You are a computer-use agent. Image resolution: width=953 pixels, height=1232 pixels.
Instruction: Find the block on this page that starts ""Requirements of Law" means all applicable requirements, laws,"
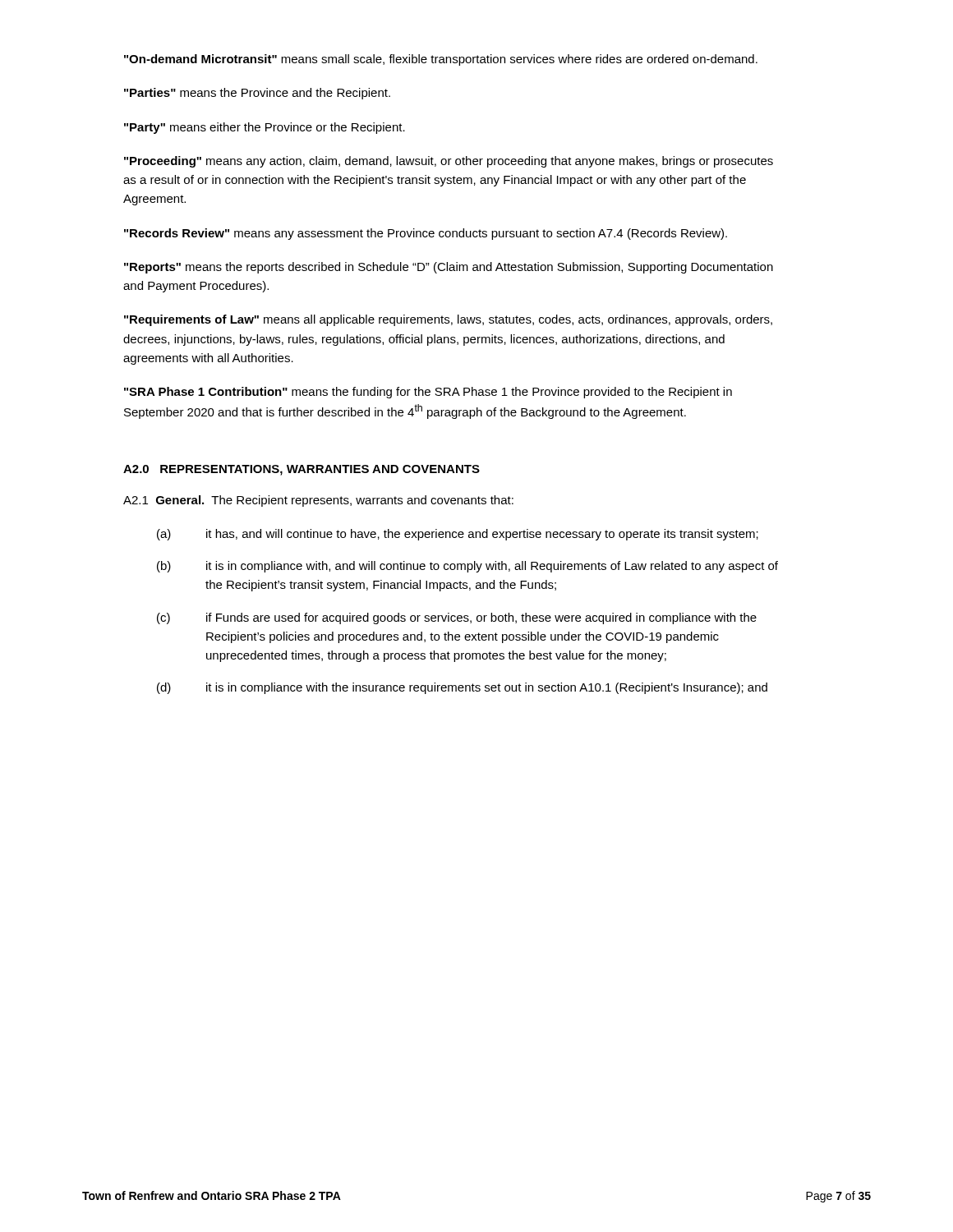coord(448,338)
